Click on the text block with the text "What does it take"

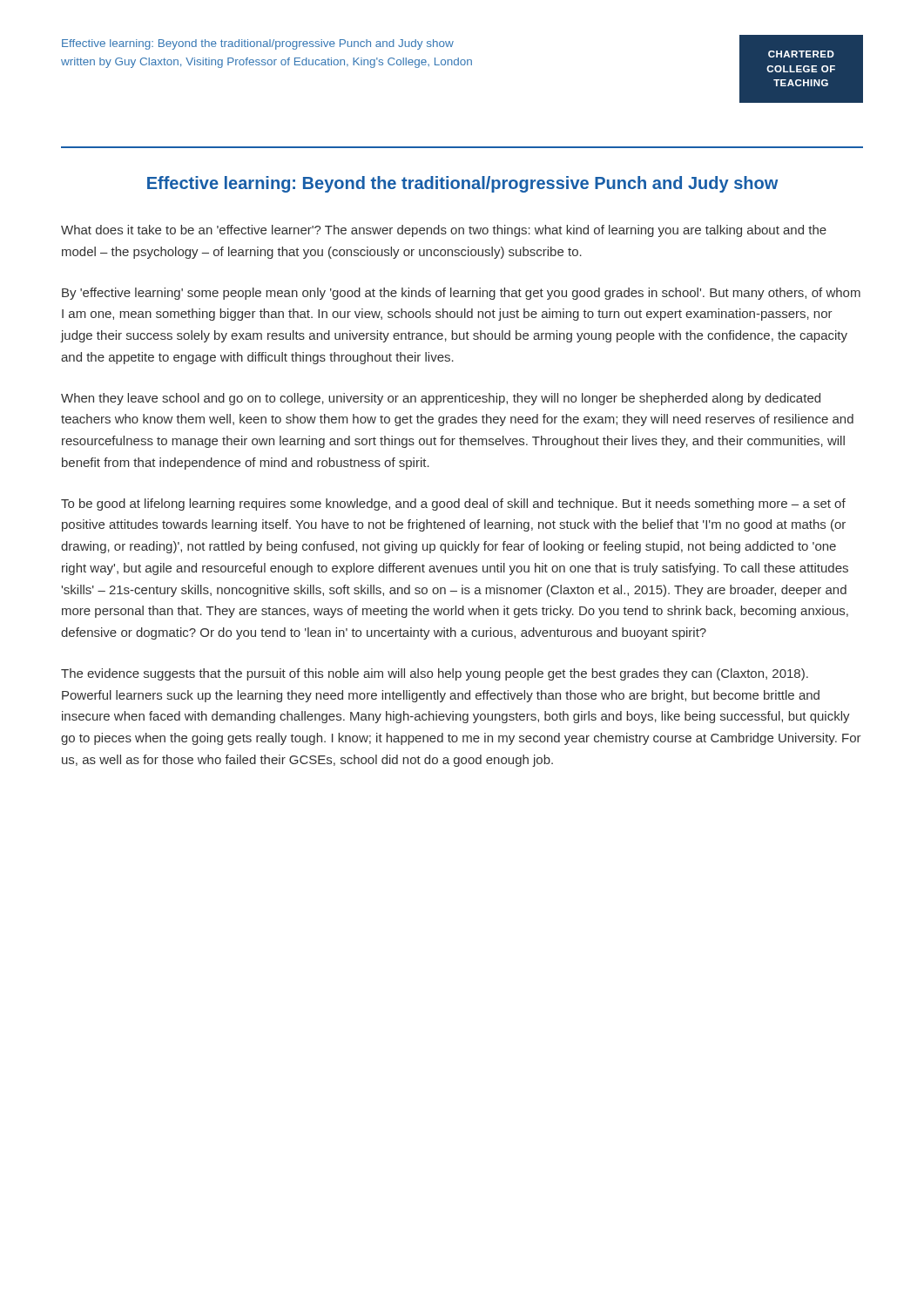[x=444, y=240]
